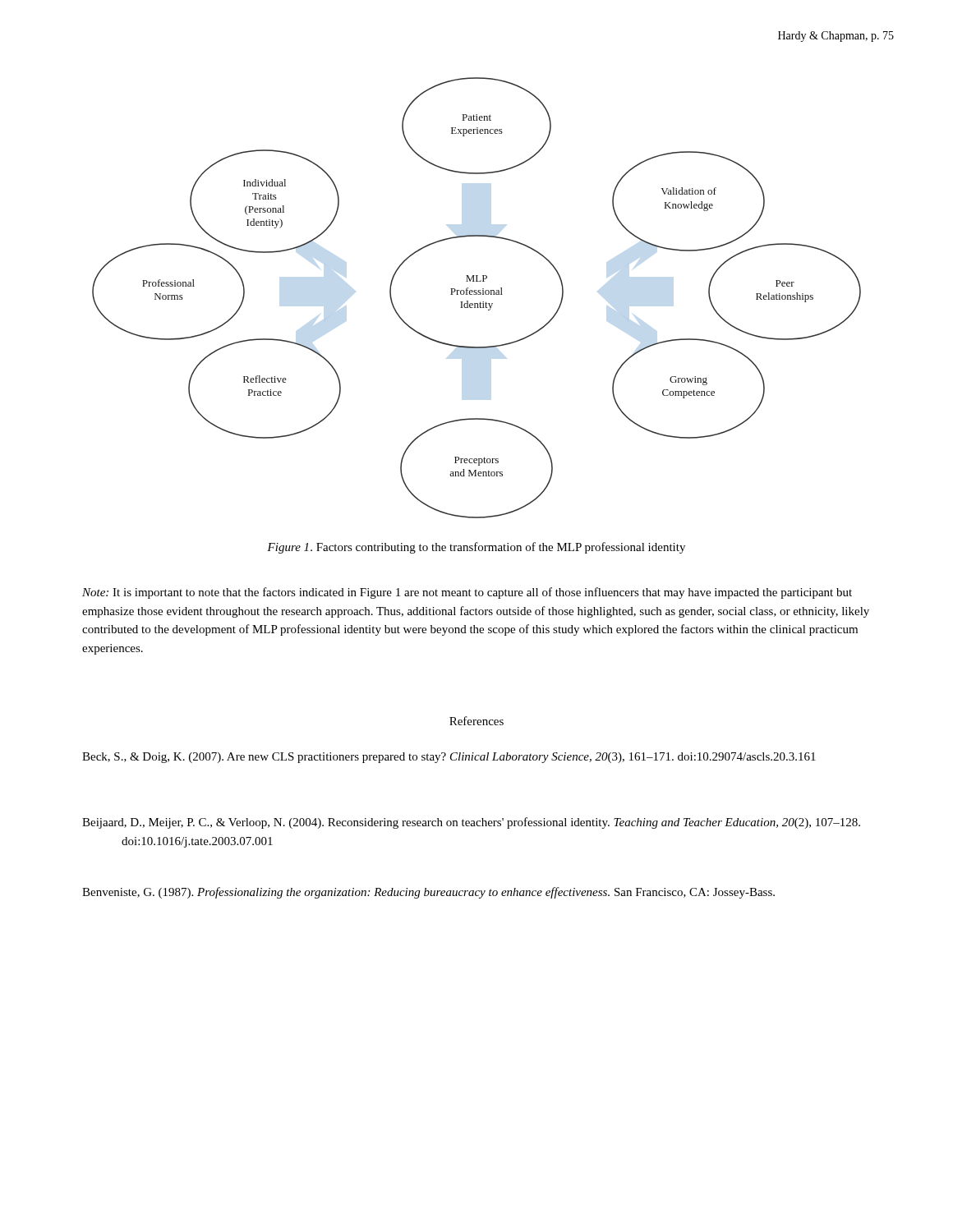Screen dimensions: 1232x953
Task: Point to the block beginning "Beijaard, D., Meijer, P."
Action: pos(472,831)
